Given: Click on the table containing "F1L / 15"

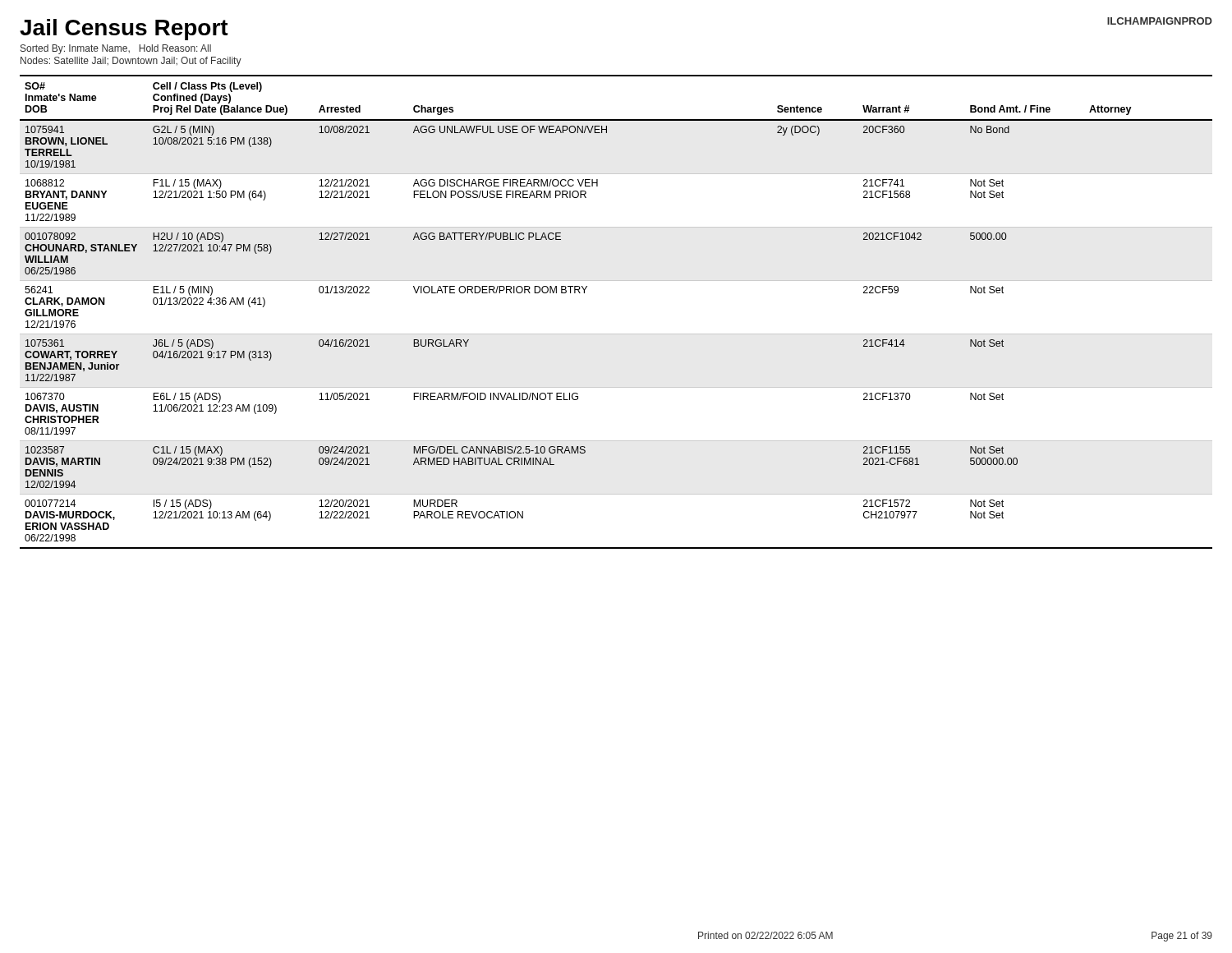Looking at the screenshot, I should [616, 312].
